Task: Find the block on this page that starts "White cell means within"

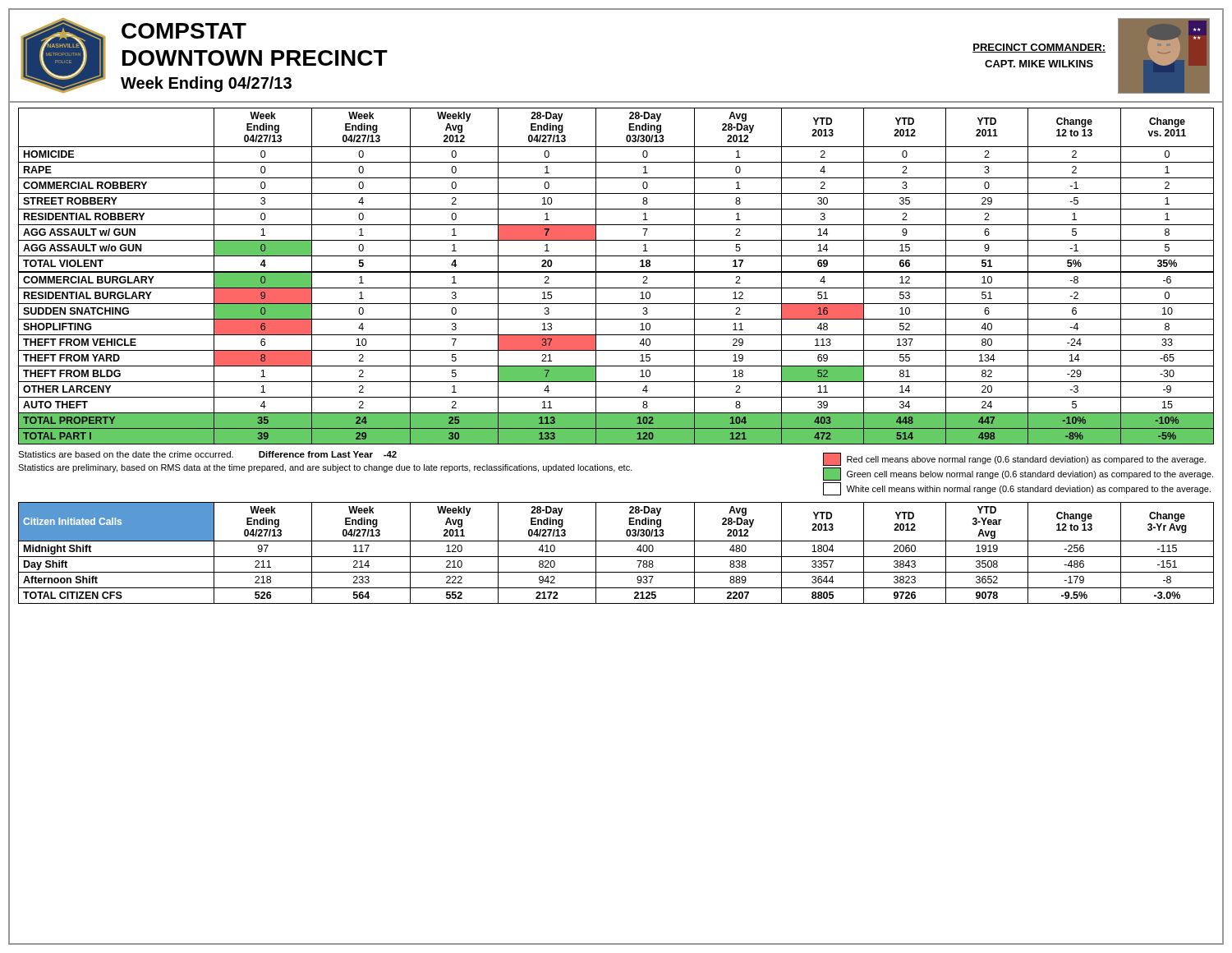Action: (x=1017, y=489)
